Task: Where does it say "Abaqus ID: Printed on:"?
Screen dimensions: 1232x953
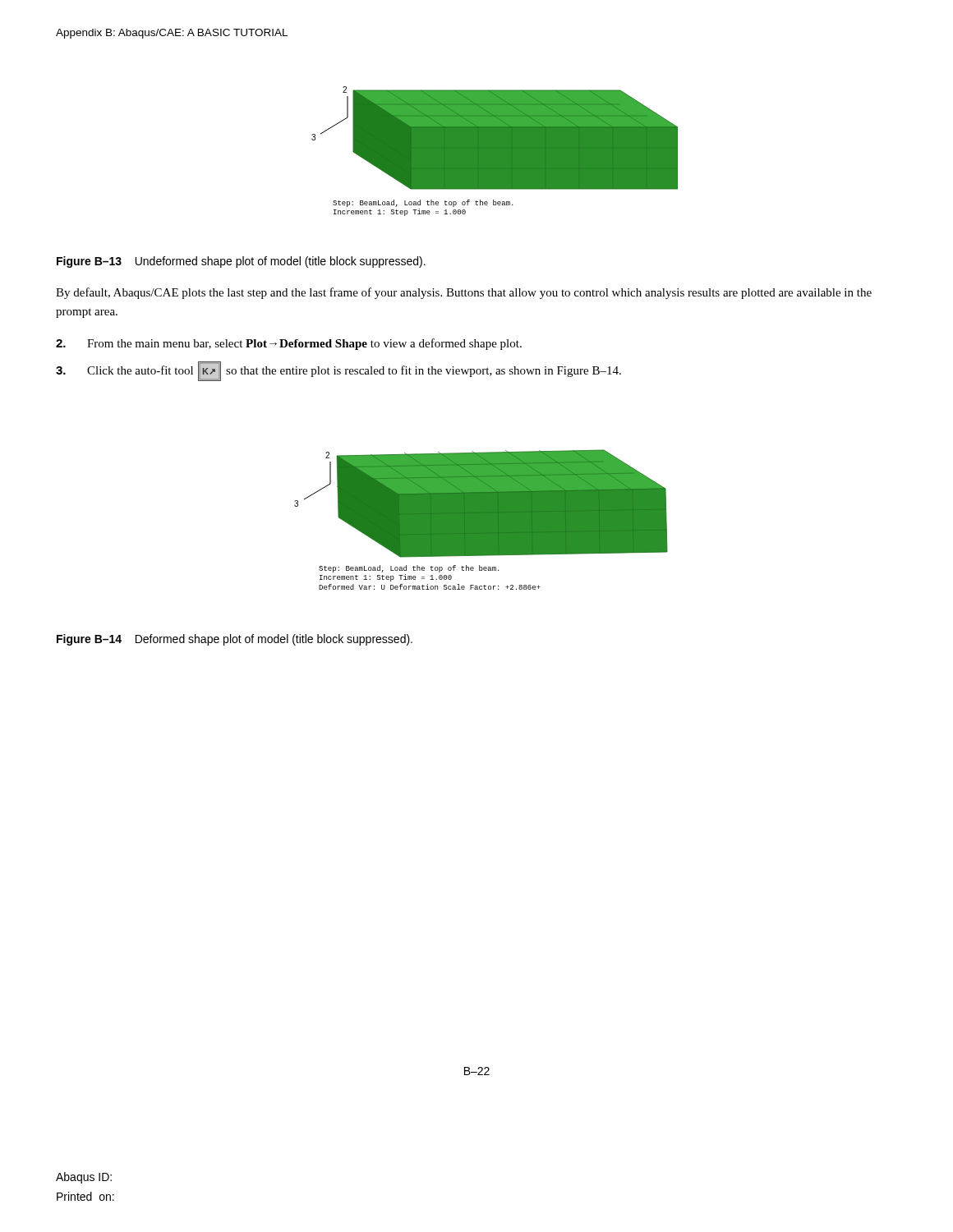Action: 85,1187
